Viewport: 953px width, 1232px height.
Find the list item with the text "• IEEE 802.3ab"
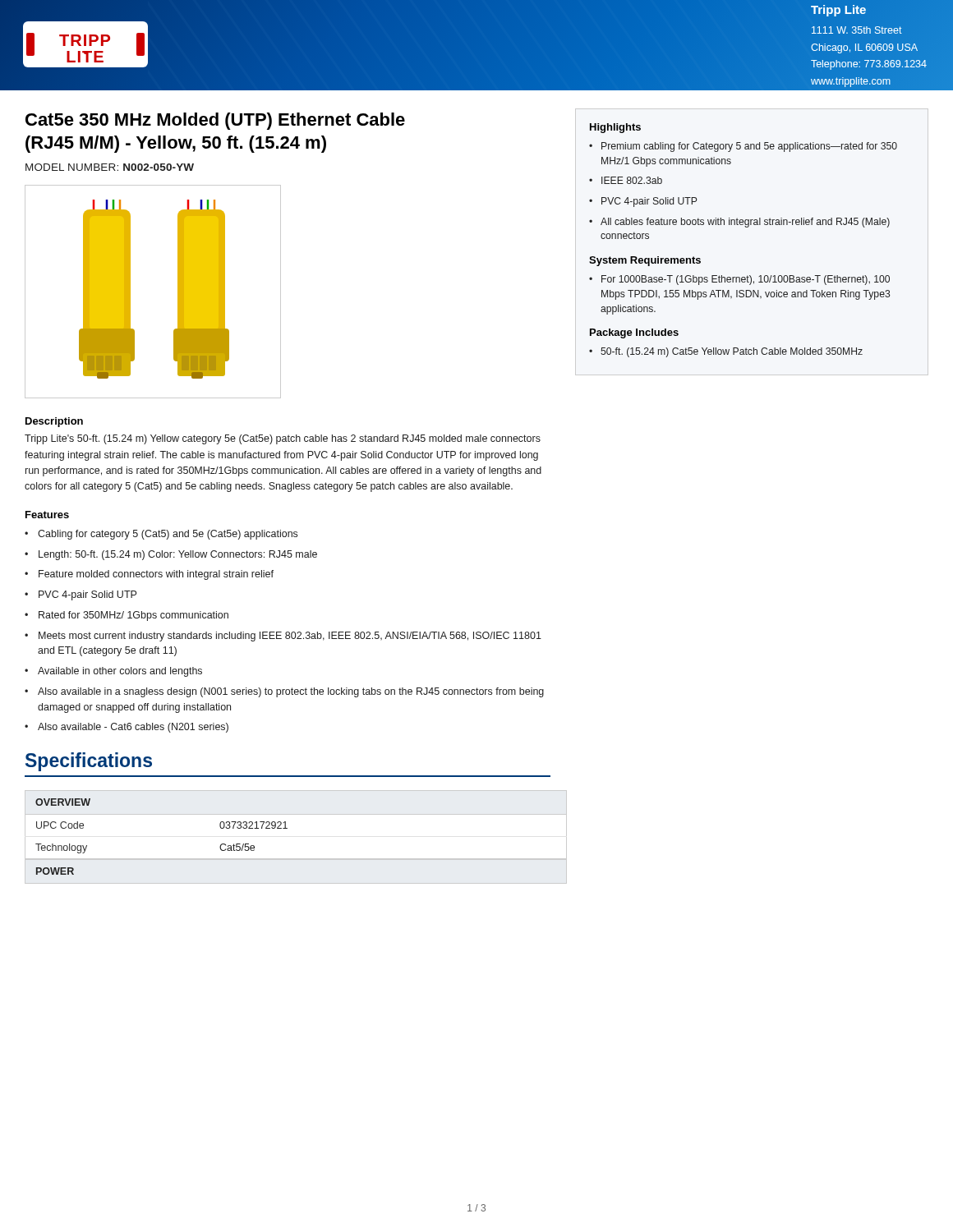pyautogui.click(x=626, y=182)
